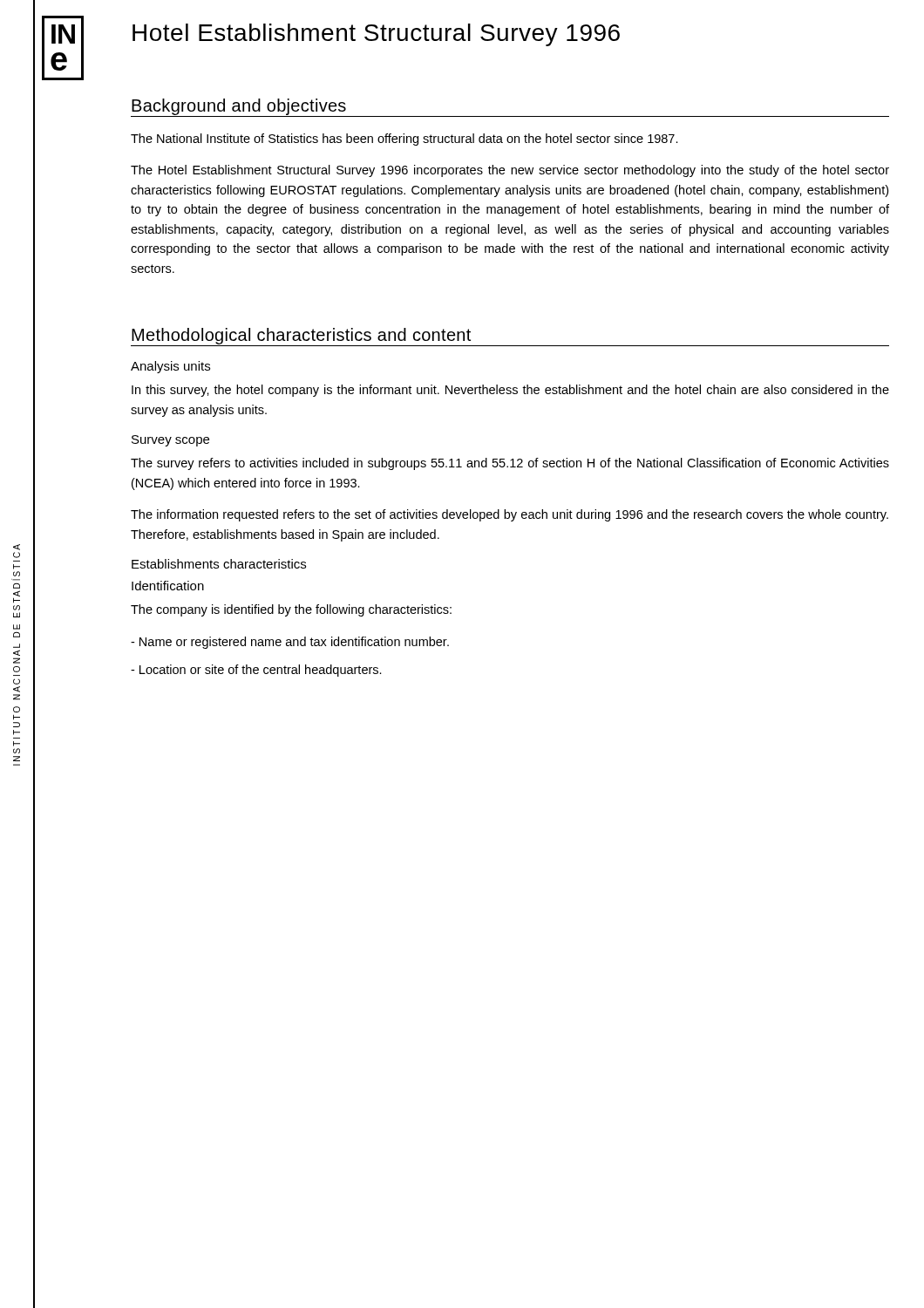
Task: Where does it say "Background and objectives"?
Action: pos(510,106)
